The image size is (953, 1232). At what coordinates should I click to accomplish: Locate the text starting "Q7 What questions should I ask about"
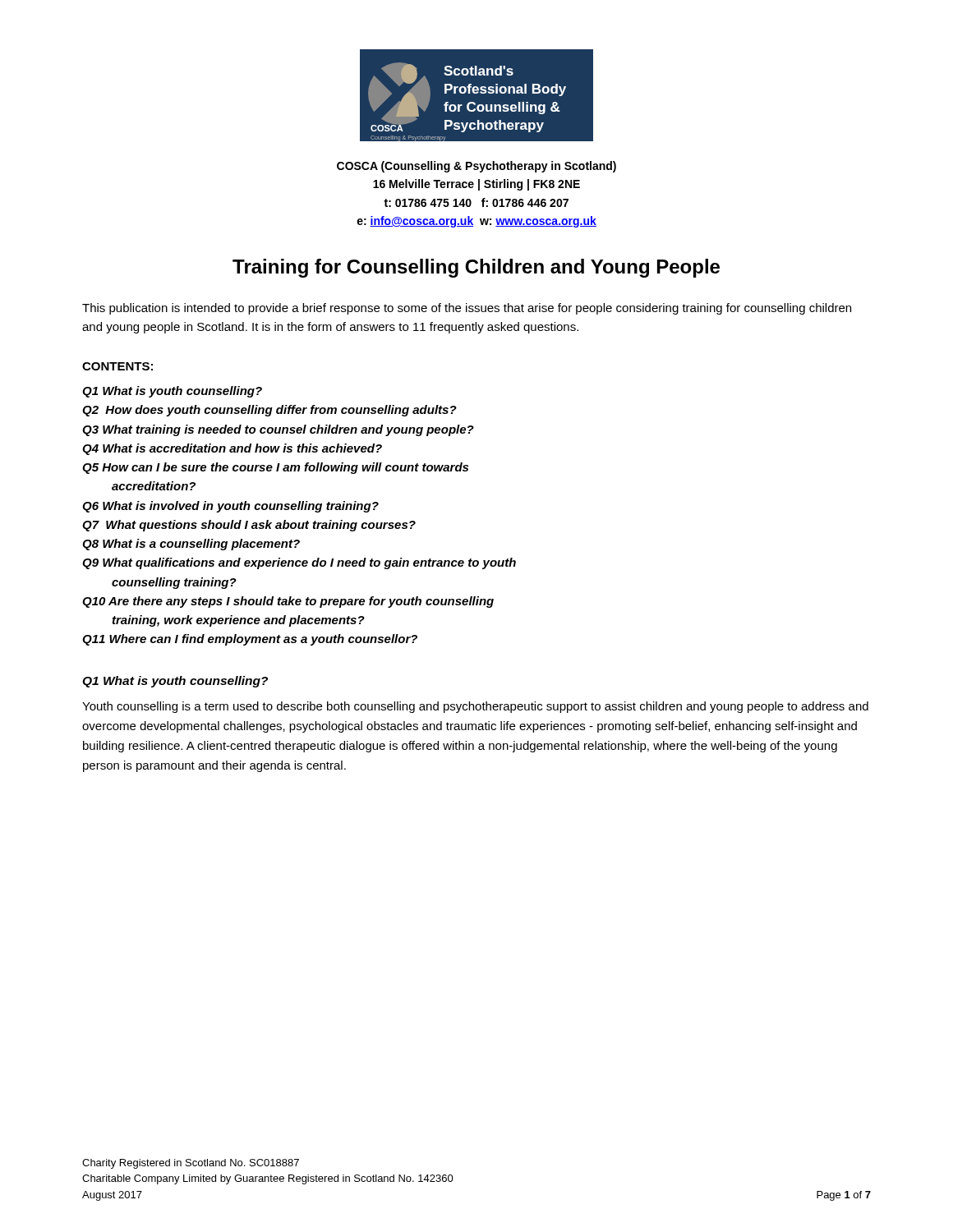coord(249,524)
